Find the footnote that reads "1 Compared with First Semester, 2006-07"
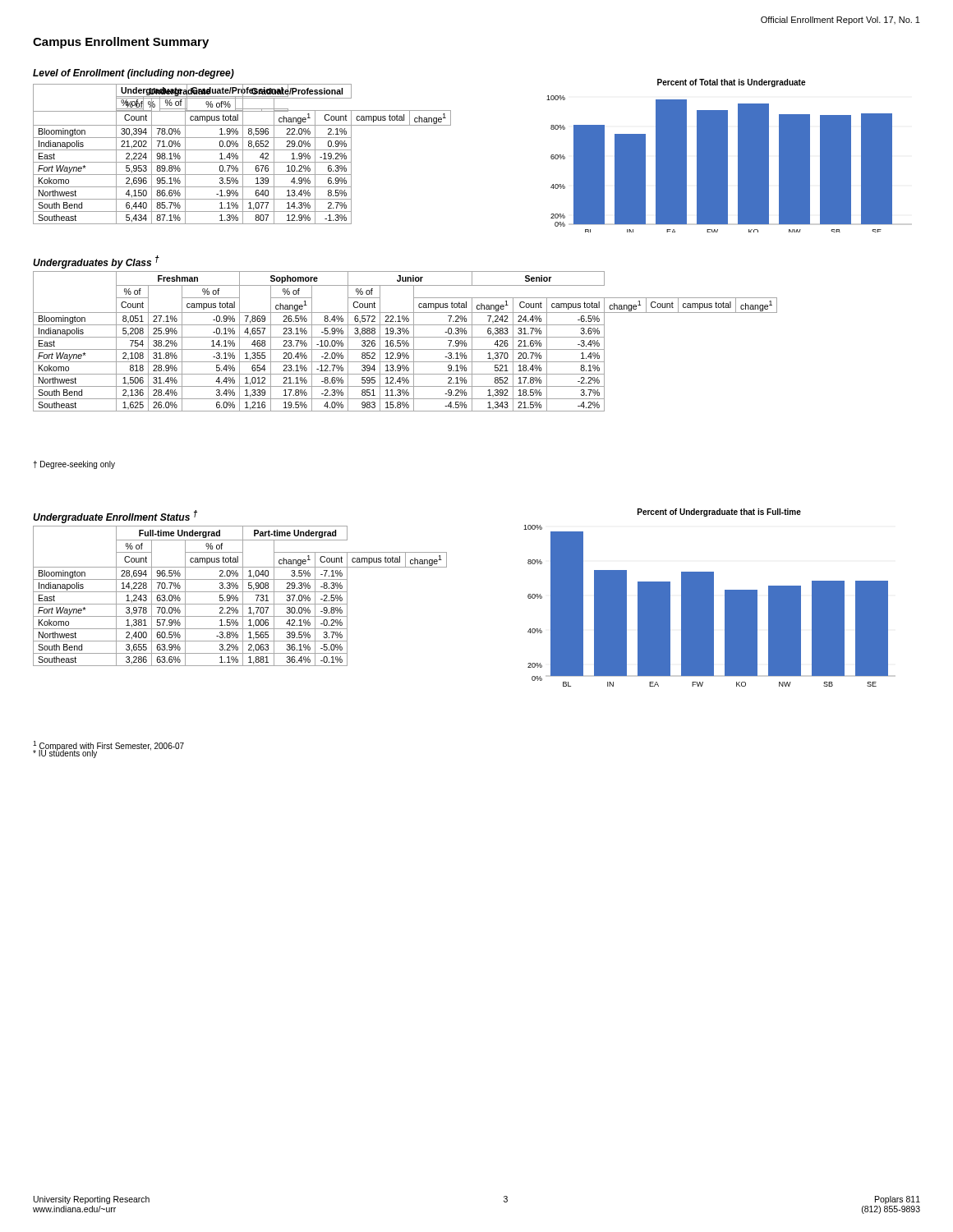The width and height of the screenshot is (953, 1232). tap(109, 745)
